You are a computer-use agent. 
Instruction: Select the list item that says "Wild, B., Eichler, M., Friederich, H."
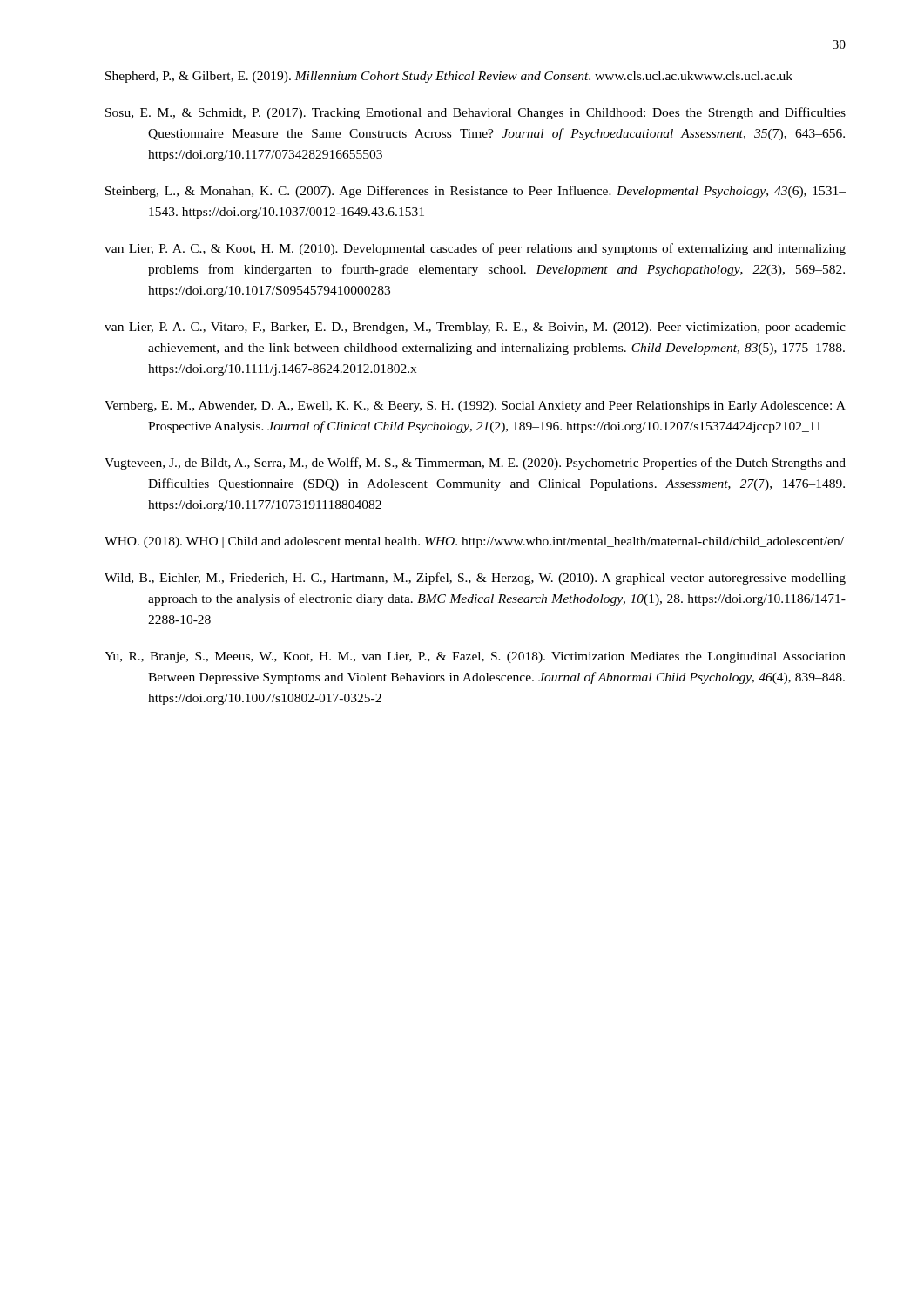(x=475, y=599)
